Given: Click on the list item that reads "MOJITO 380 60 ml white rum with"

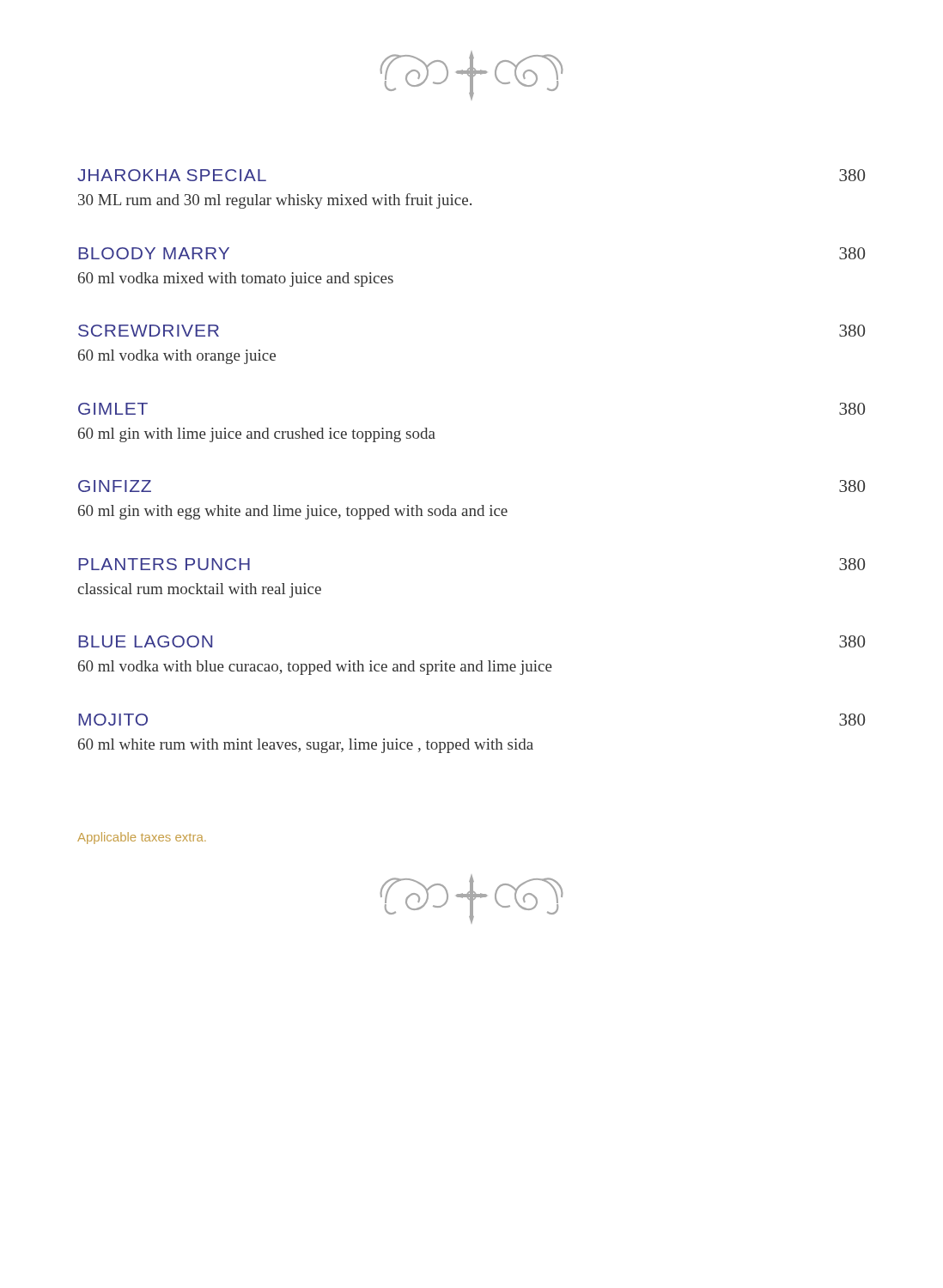Looking at the screenshot, I should pos(472,733).
